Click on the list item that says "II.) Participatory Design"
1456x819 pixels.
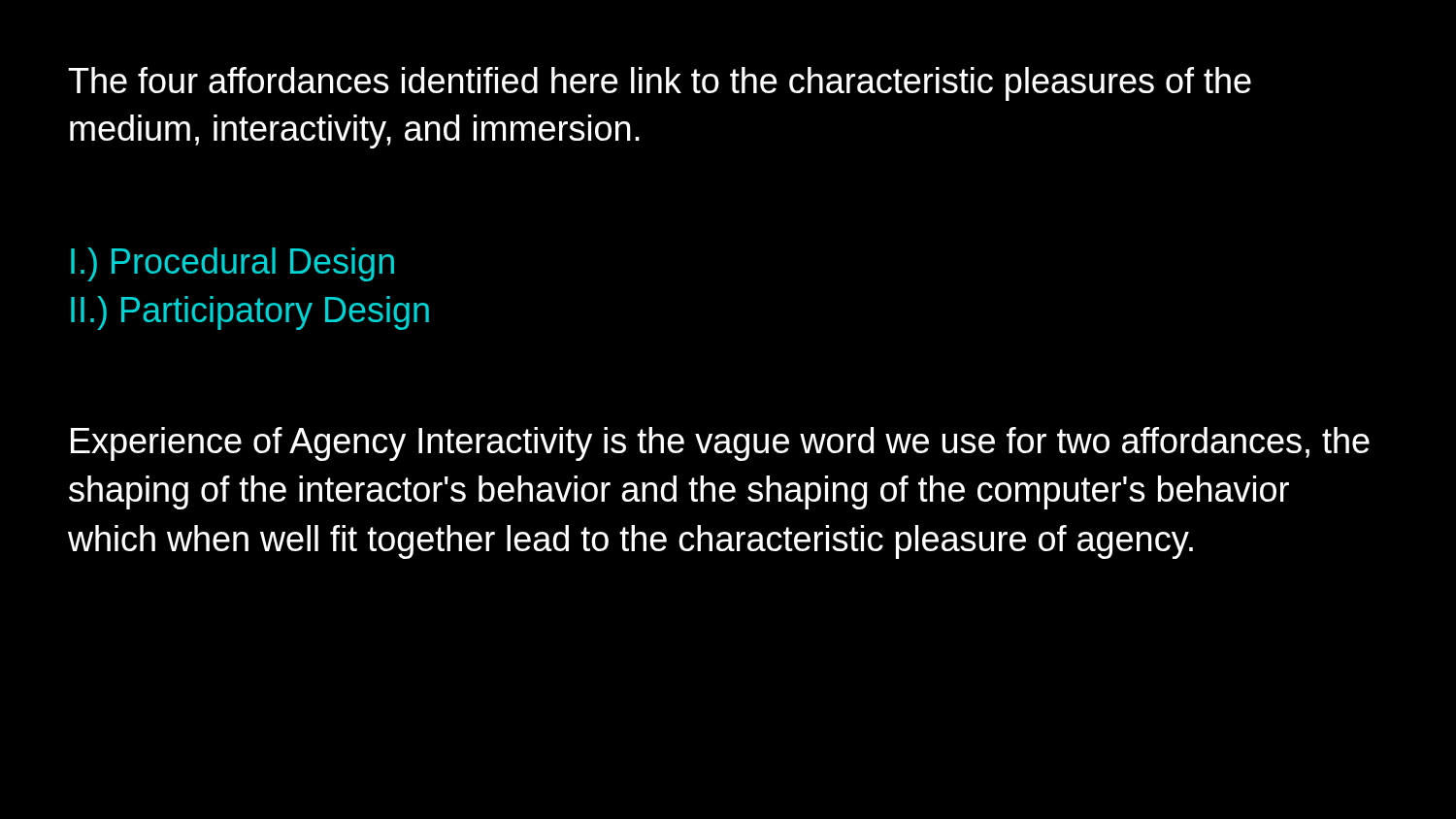(250, 310)
